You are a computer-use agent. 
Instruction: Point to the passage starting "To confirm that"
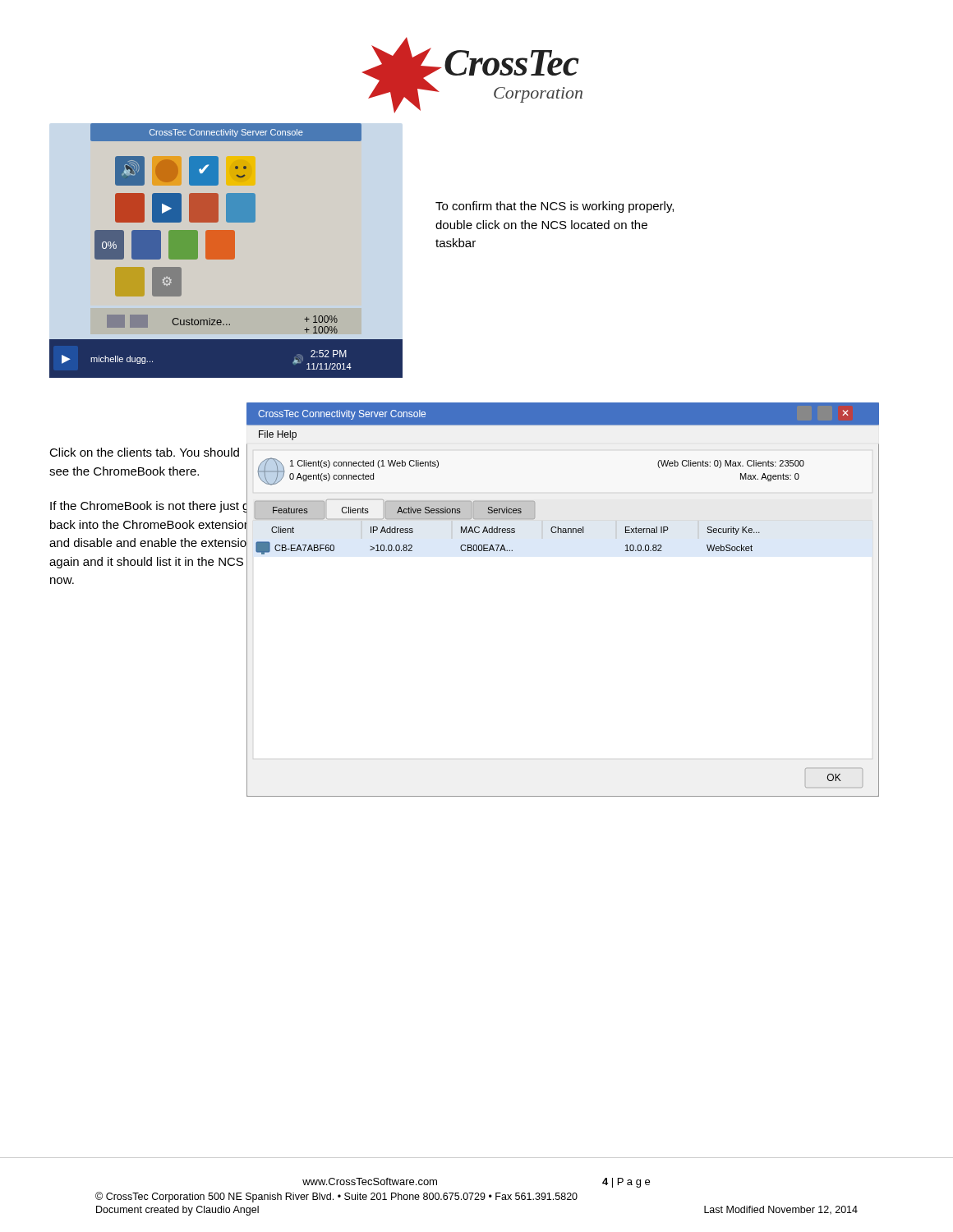pos(555,224)
